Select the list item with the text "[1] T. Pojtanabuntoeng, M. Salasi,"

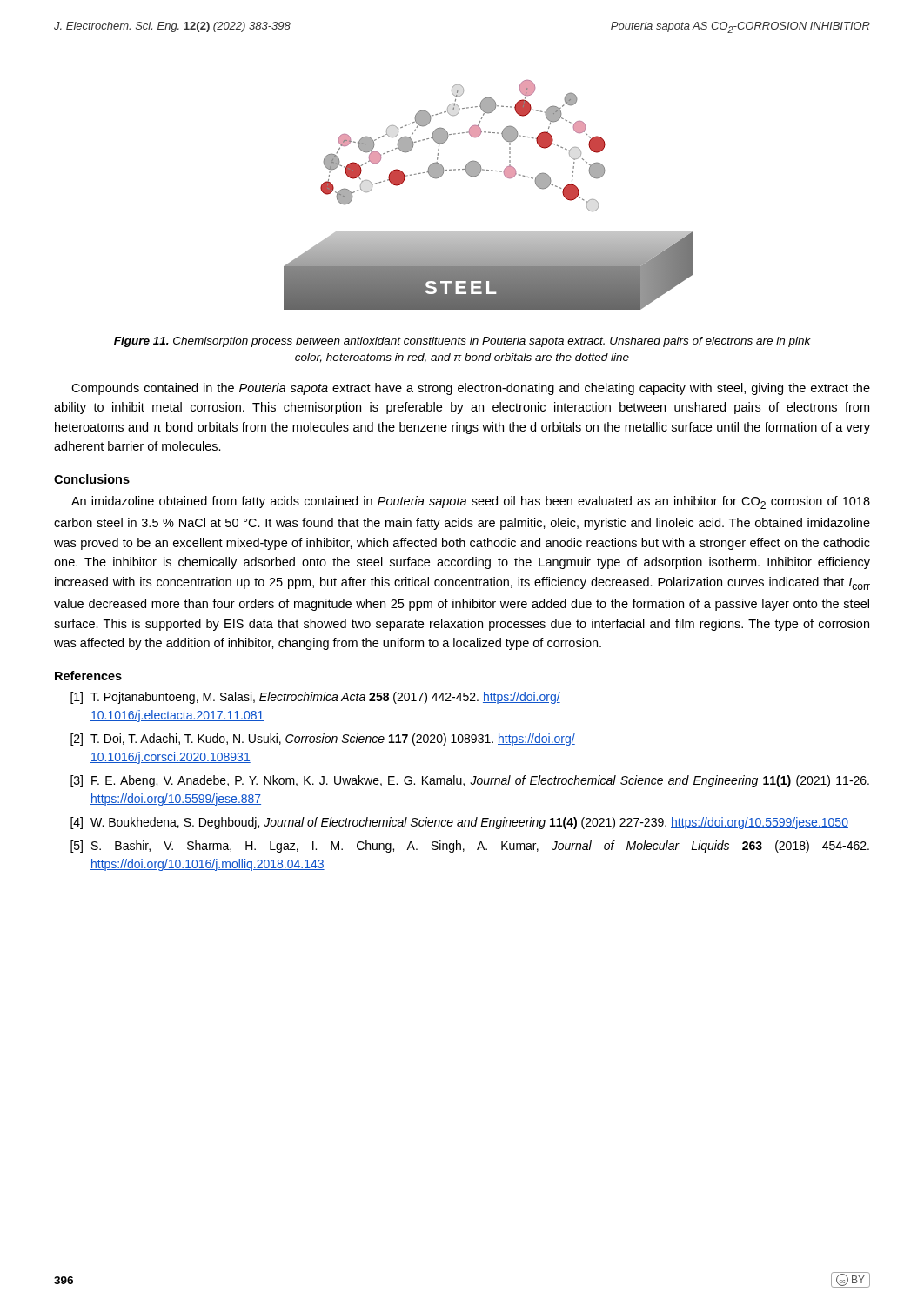click(x=462, y=706)
